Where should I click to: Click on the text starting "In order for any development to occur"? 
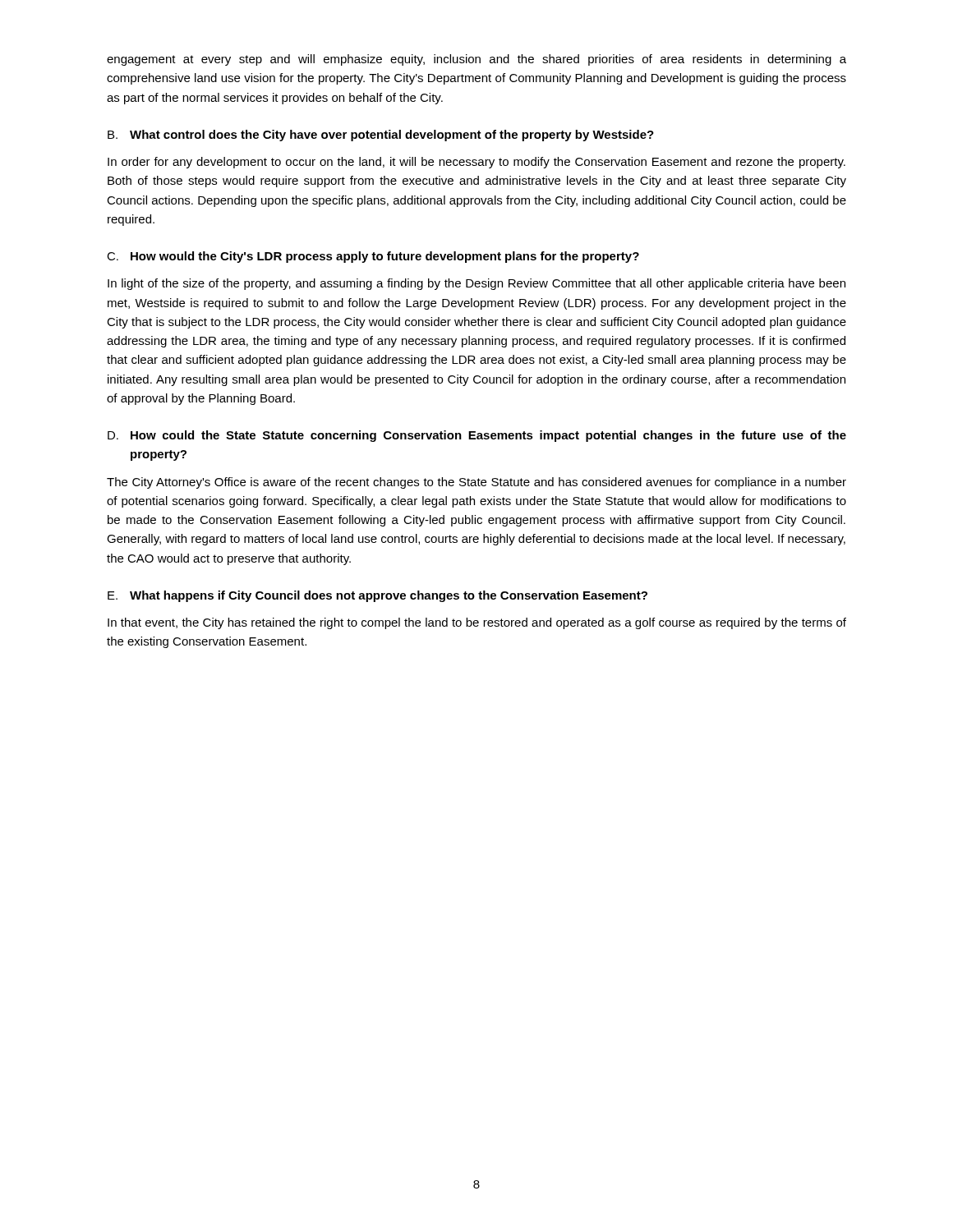(x=476, y=190)
